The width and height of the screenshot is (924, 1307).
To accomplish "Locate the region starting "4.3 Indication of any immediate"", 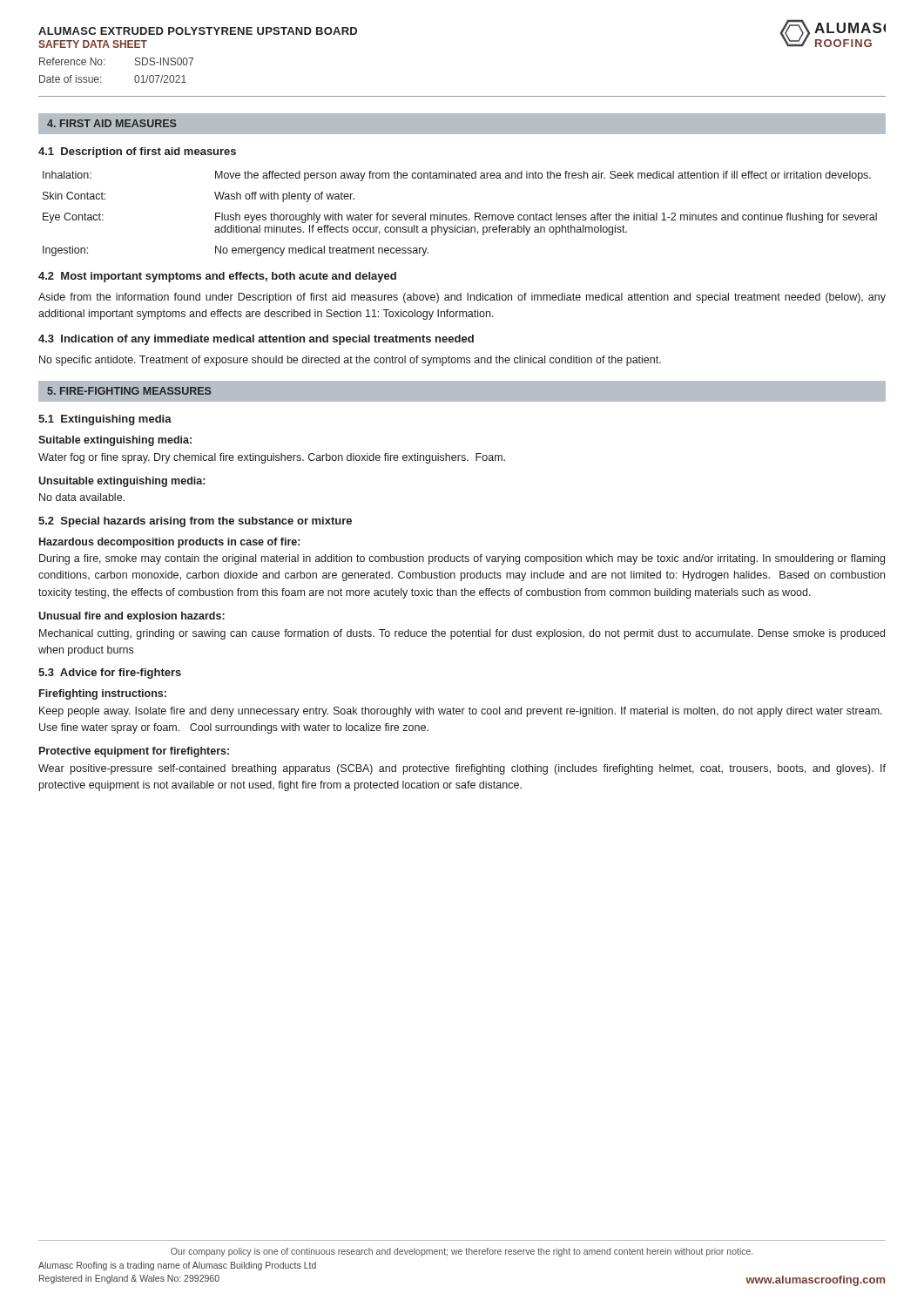I will [256, 338].
